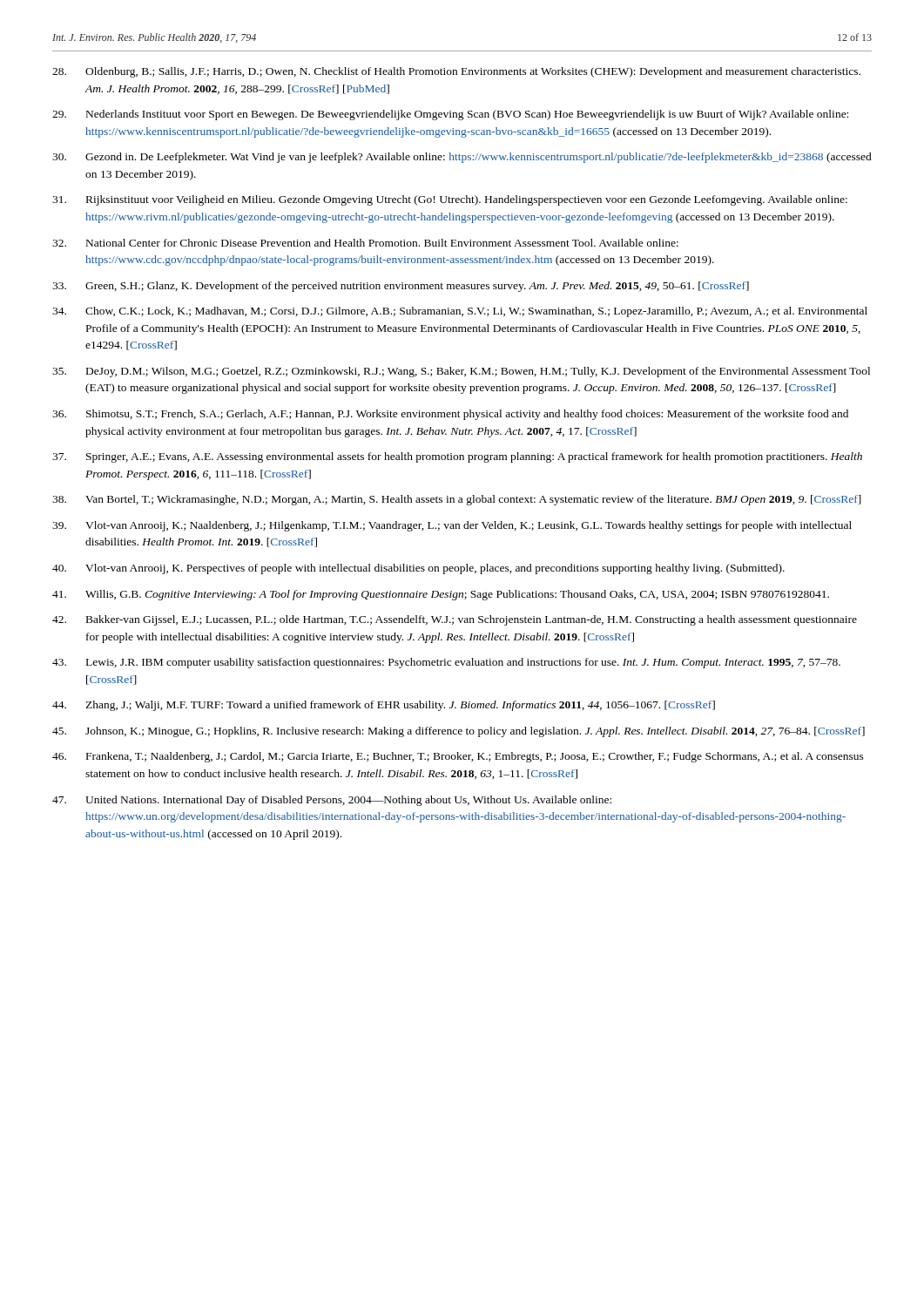Click on the list item that reads "44. Zhang, J.; Walji,"
Screen dimensions: 1307x924
point(462,705)
